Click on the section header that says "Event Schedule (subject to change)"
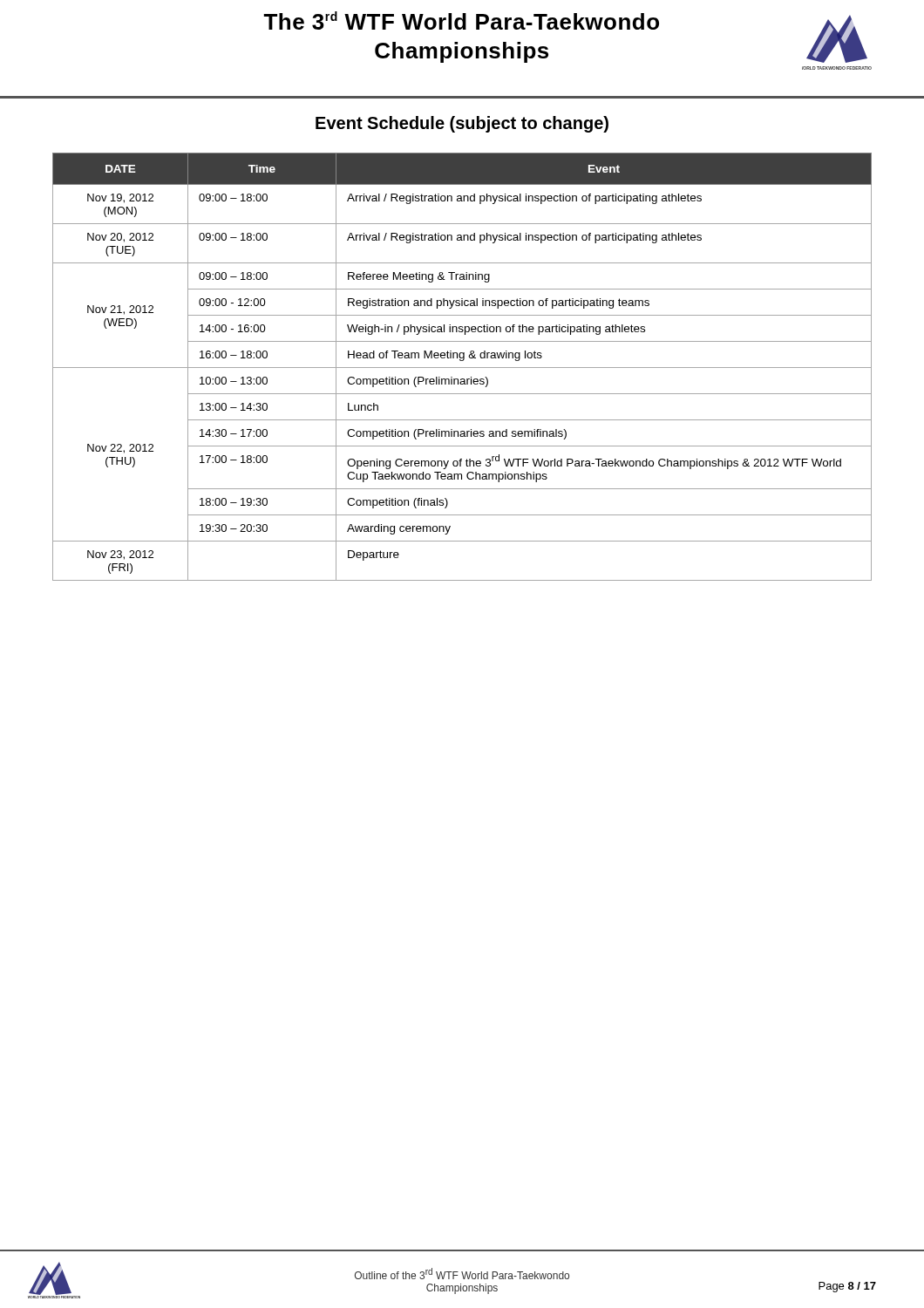 462,123
